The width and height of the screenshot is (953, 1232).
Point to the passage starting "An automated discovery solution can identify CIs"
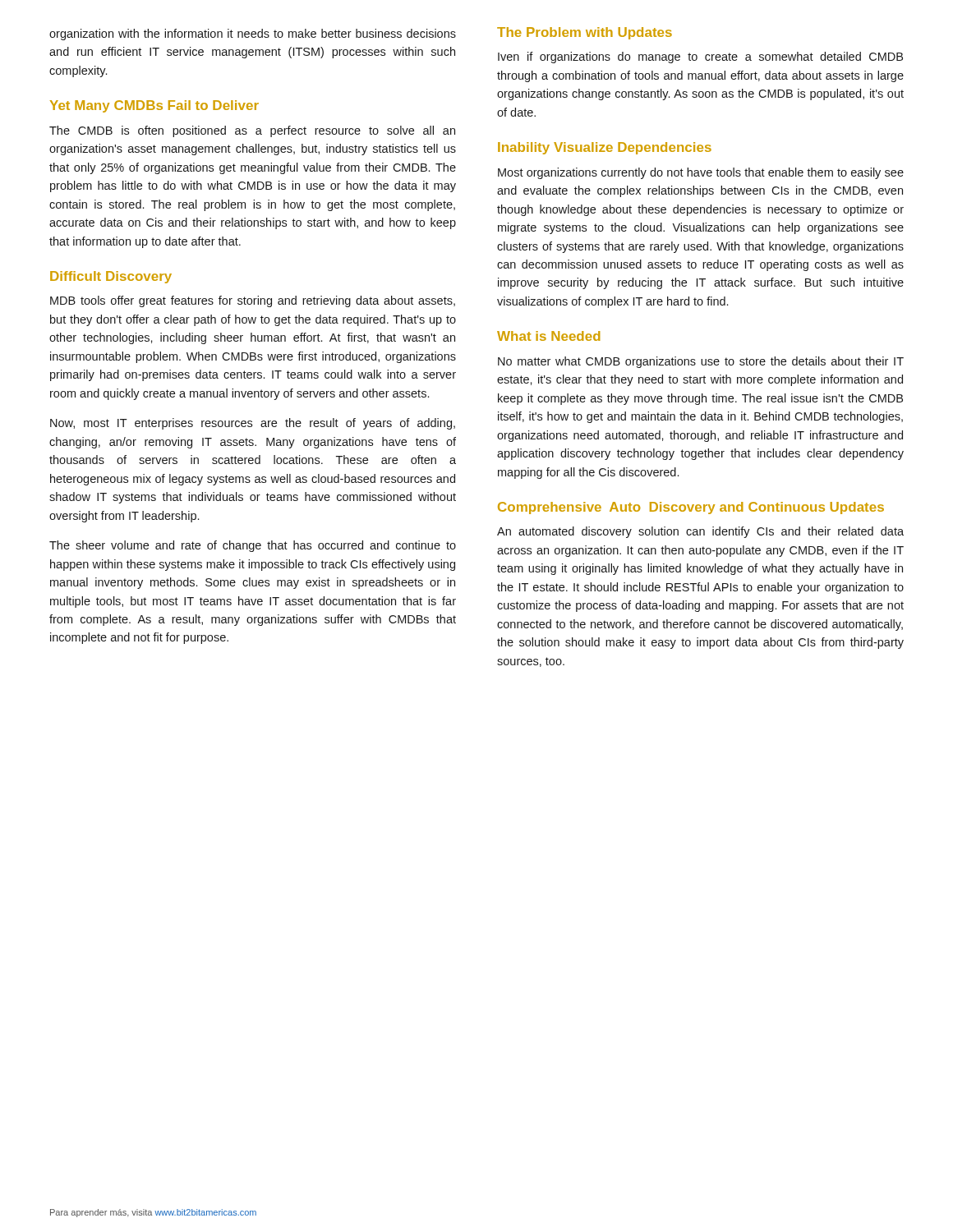pos(700,596)
